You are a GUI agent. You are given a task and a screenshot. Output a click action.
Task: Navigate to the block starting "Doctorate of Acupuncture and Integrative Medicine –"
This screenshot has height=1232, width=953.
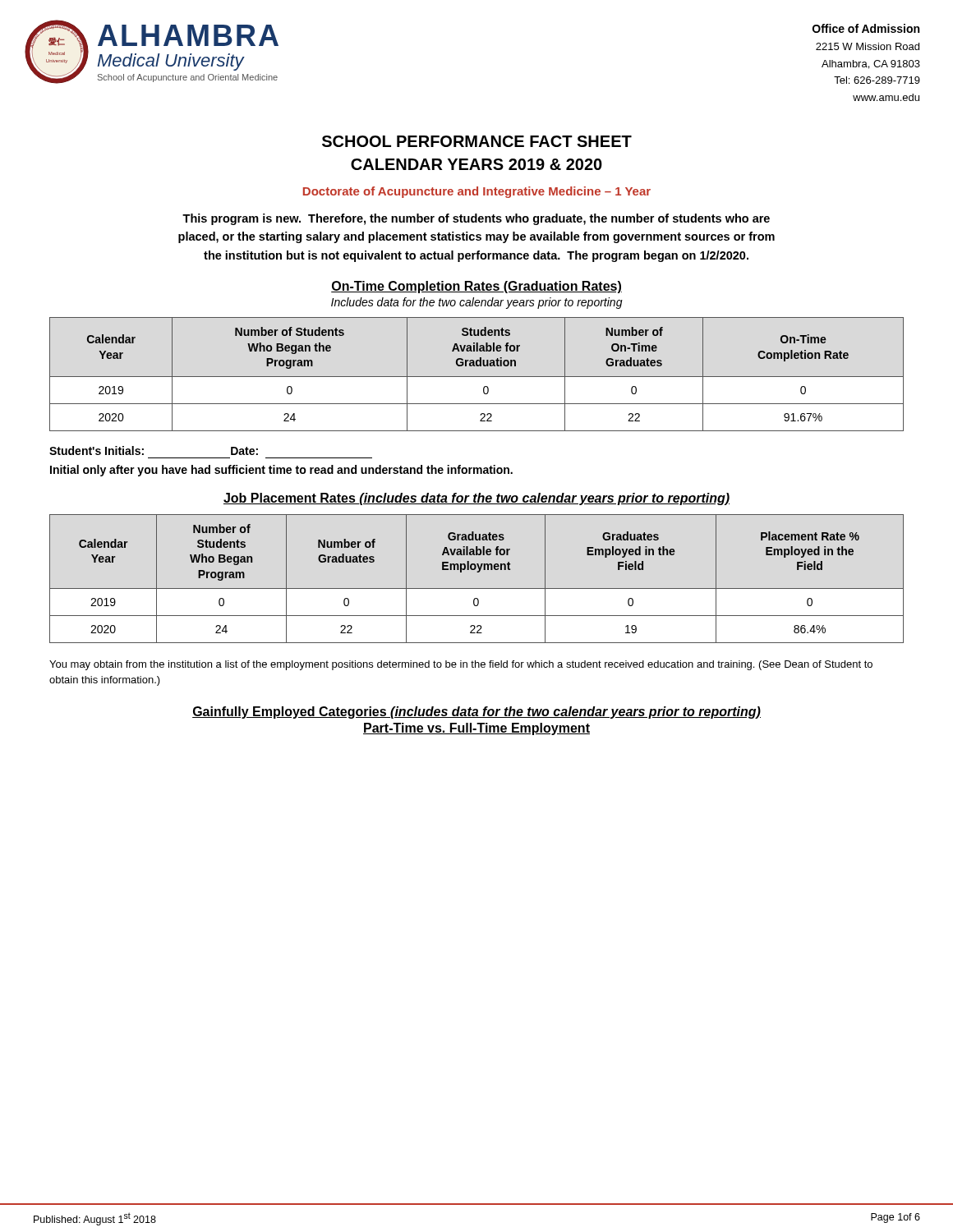tap(476, 191)
